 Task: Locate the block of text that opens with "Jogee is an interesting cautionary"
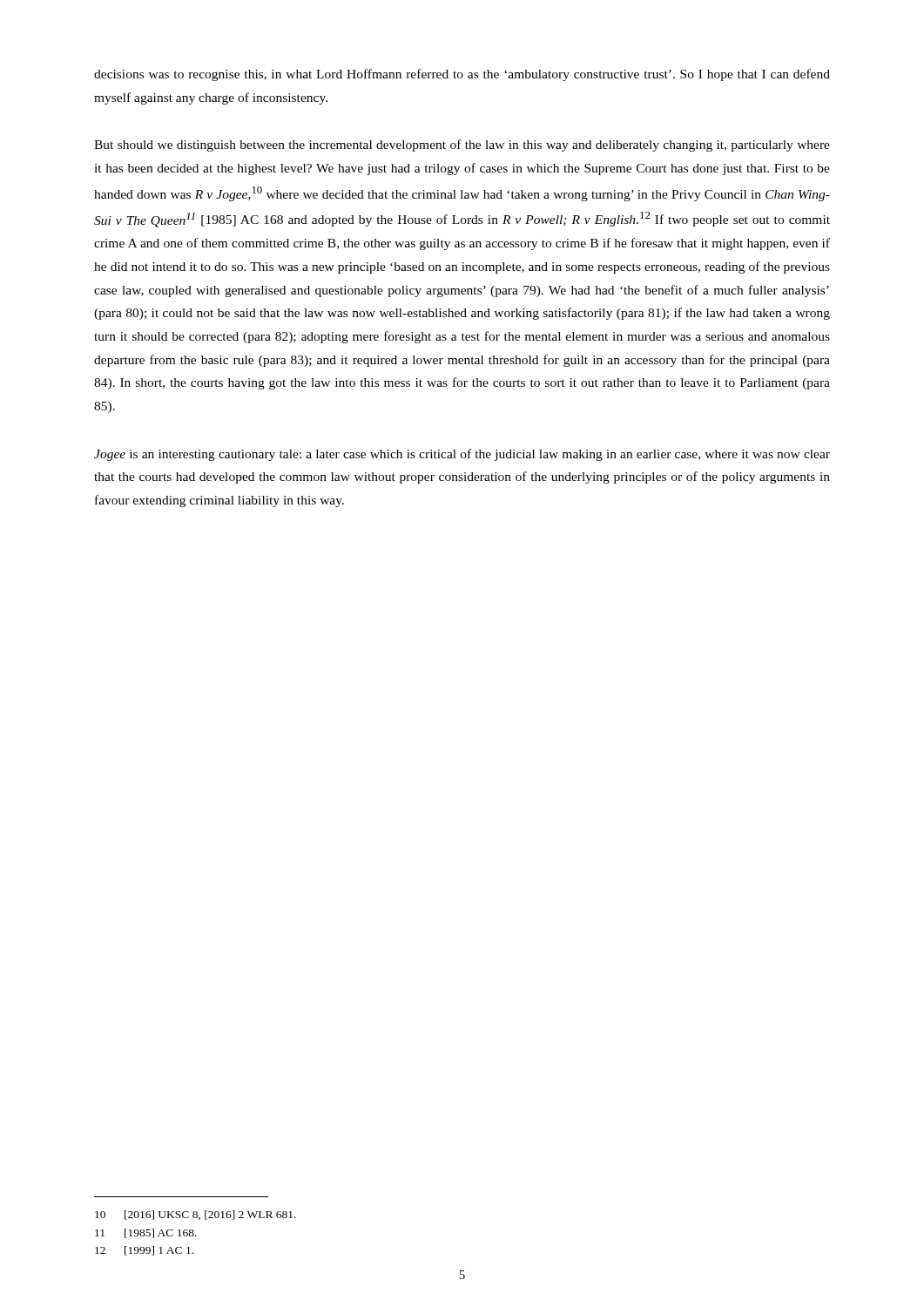(462, 476)
